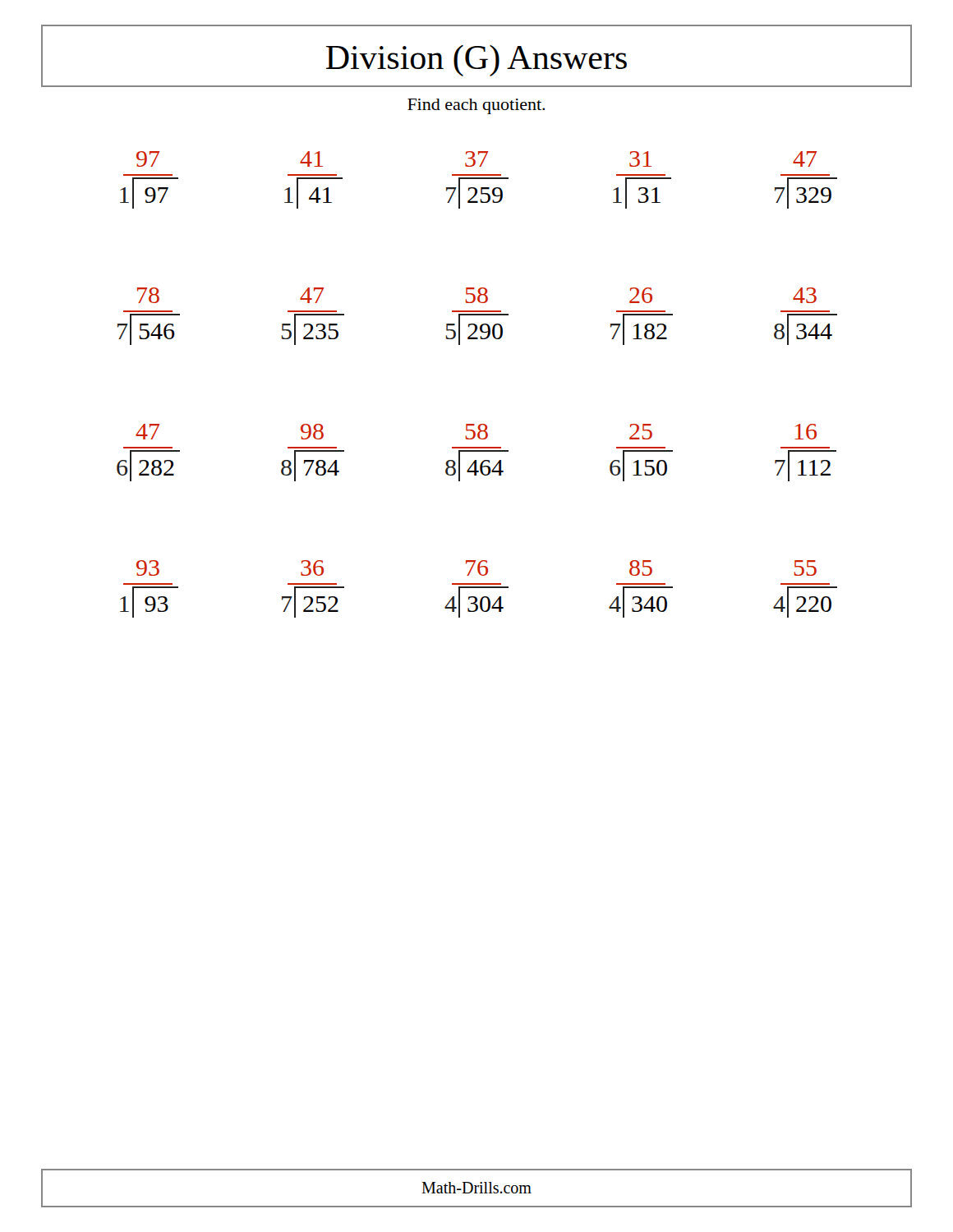Viewport: 953px width, 1232px height.
Task: Point to the text starting "25 6 150"
Action: click(641, 449)
